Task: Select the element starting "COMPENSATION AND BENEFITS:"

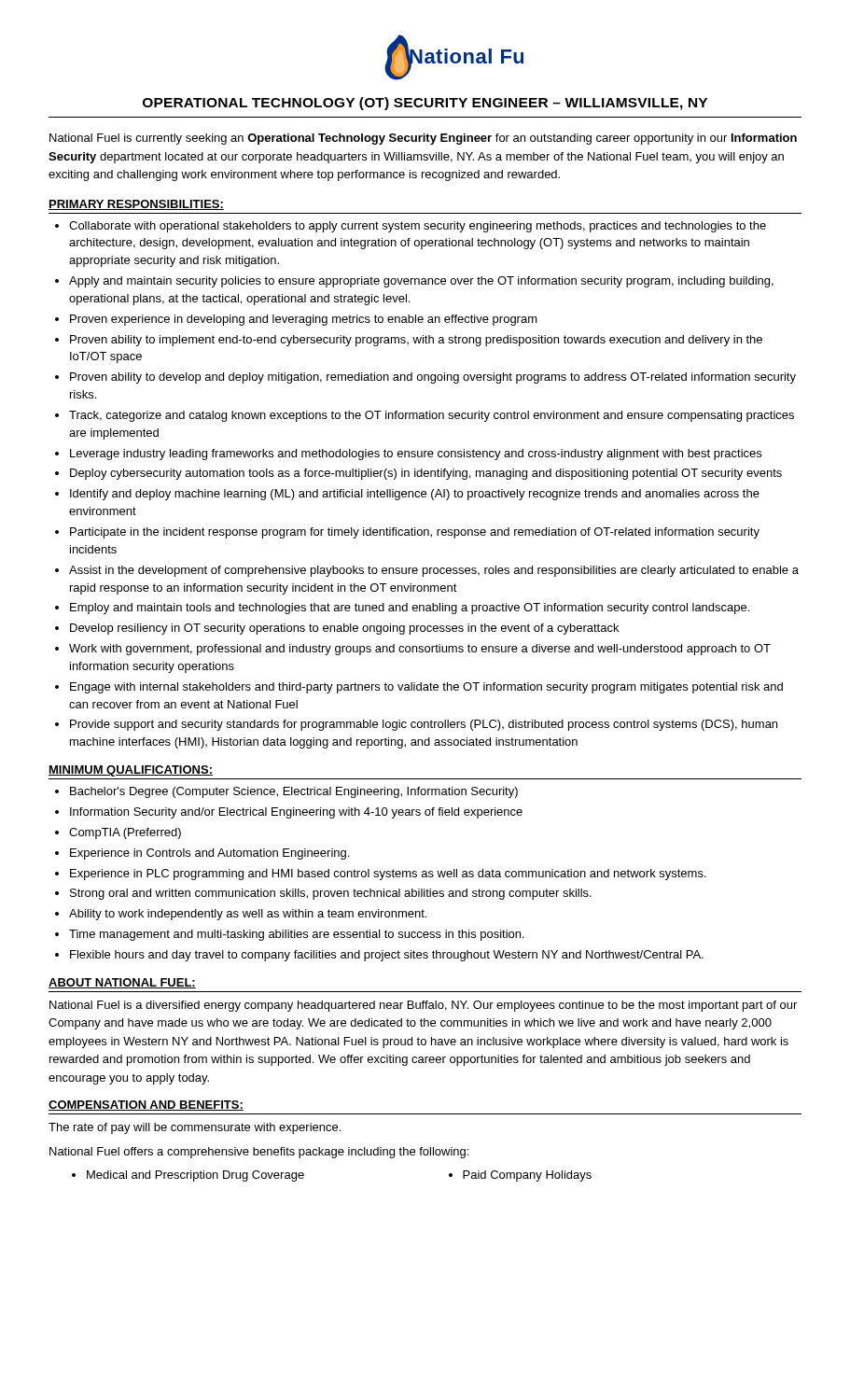Action: tap(146, 1105)
